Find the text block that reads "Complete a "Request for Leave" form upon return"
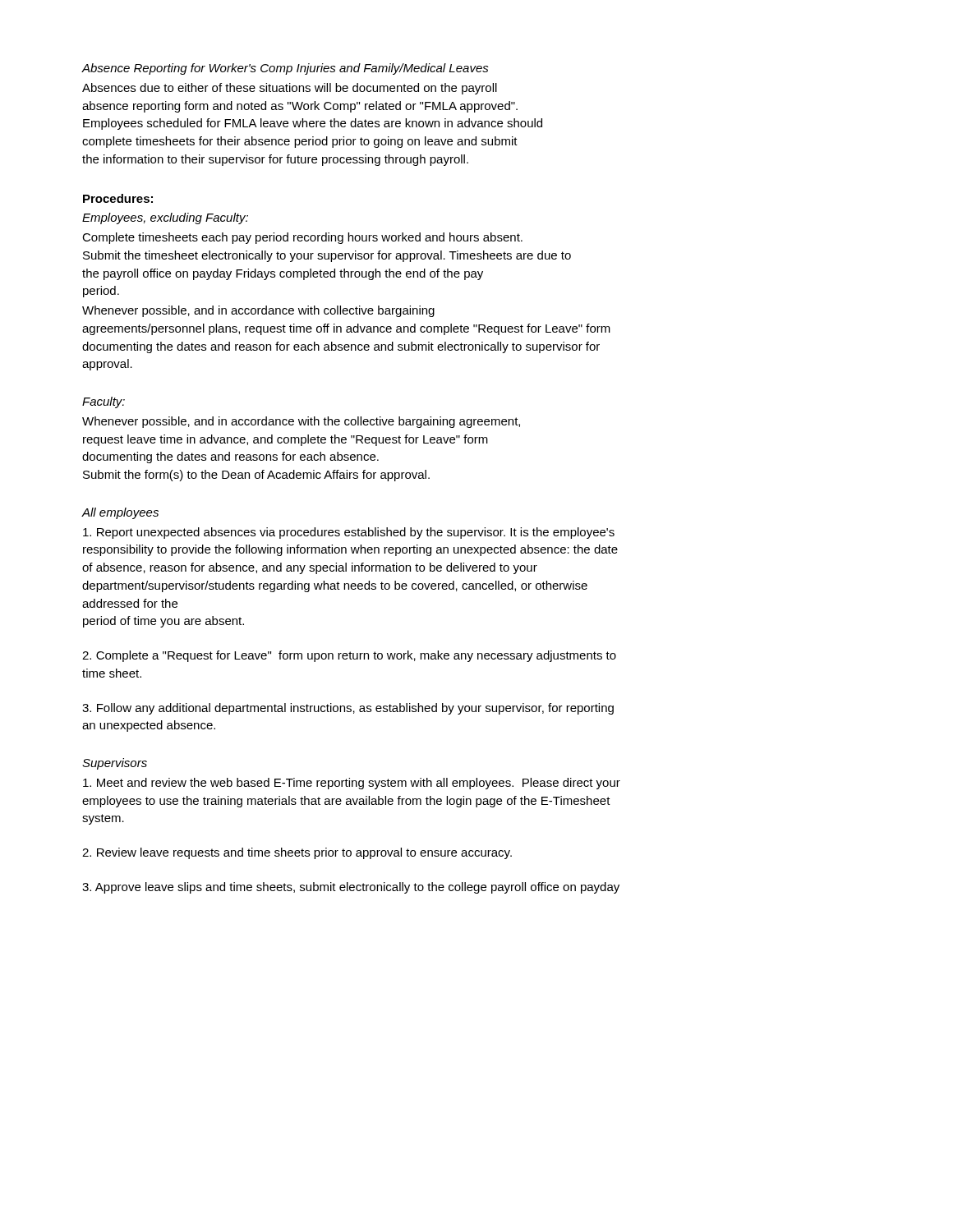The height and width of the screenshot is (1232, 953). coord(476,664)
